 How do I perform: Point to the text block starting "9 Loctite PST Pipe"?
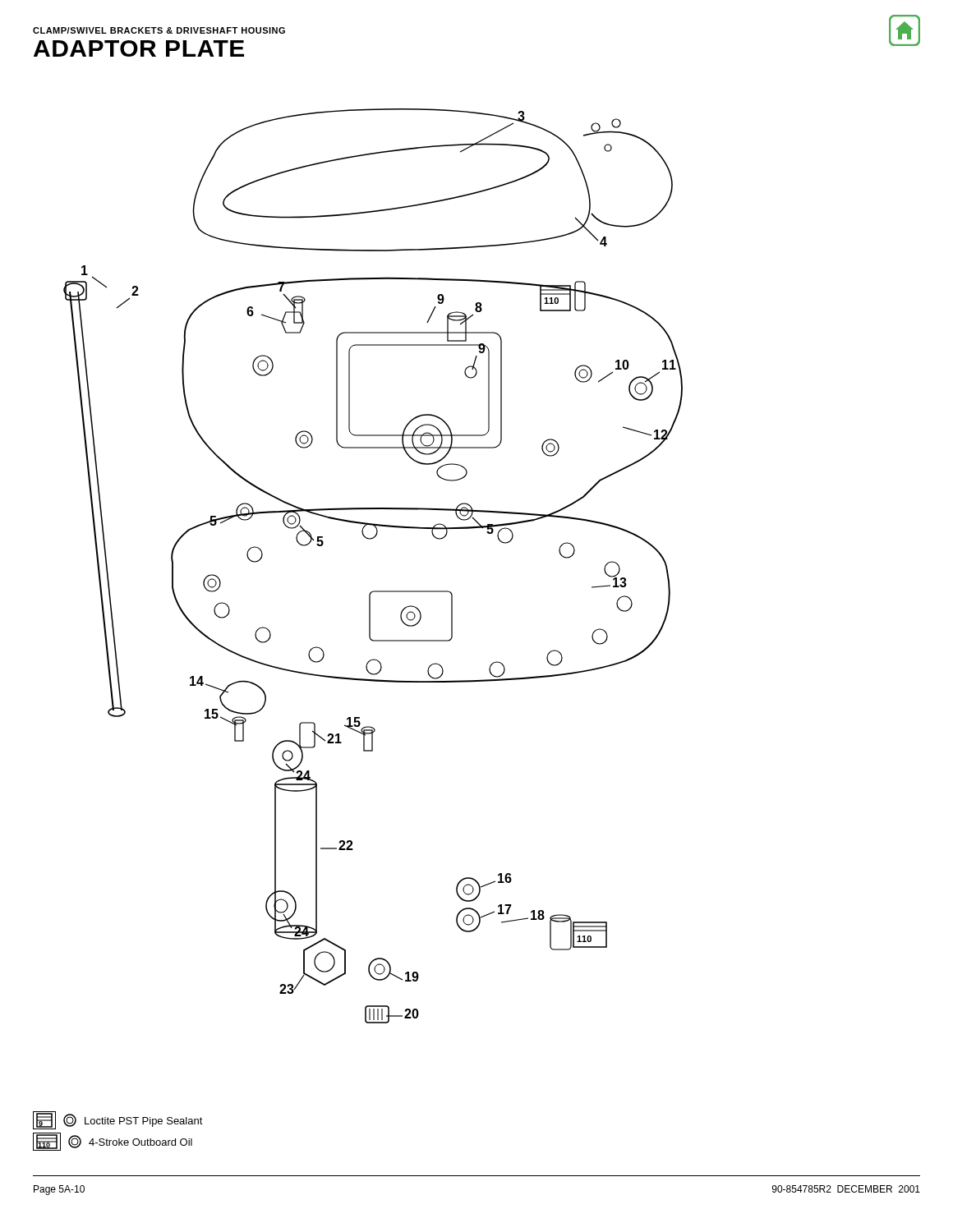(118, 1120)
